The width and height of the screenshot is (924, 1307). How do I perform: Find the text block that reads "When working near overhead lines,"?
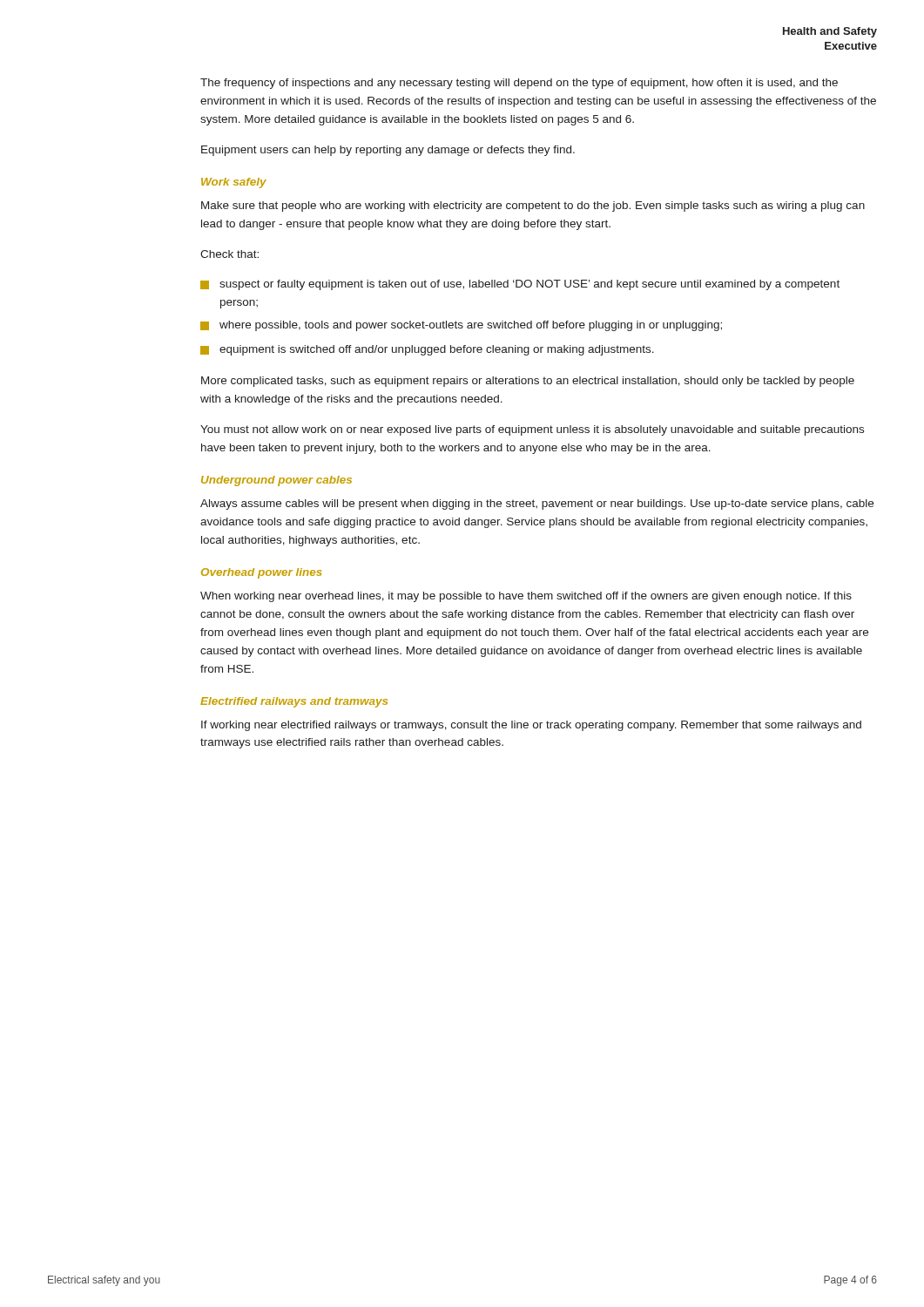(535, 632)
